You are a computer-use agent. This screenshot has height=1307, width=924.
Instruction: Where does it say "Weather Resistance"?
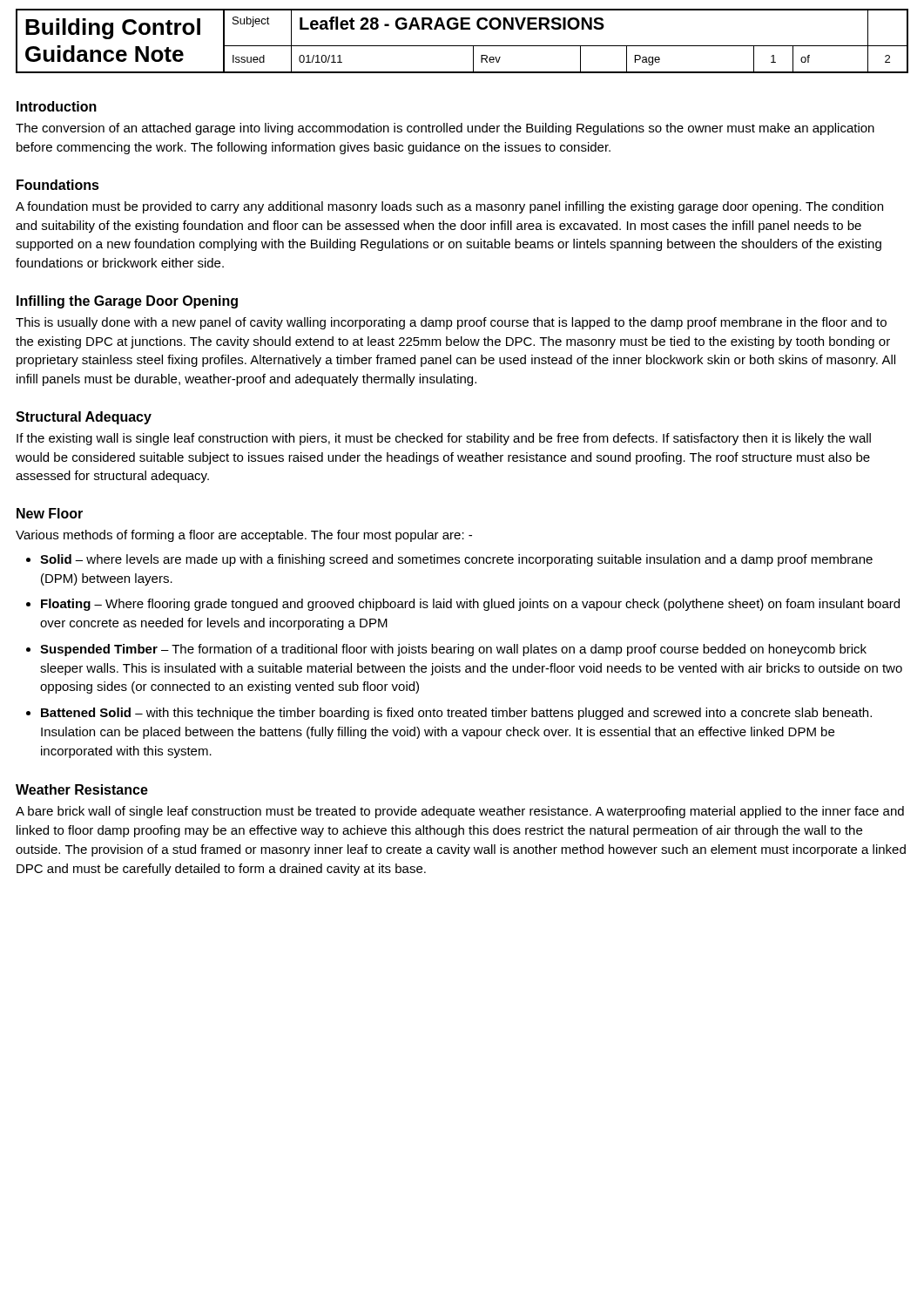[x=82, y=790]
